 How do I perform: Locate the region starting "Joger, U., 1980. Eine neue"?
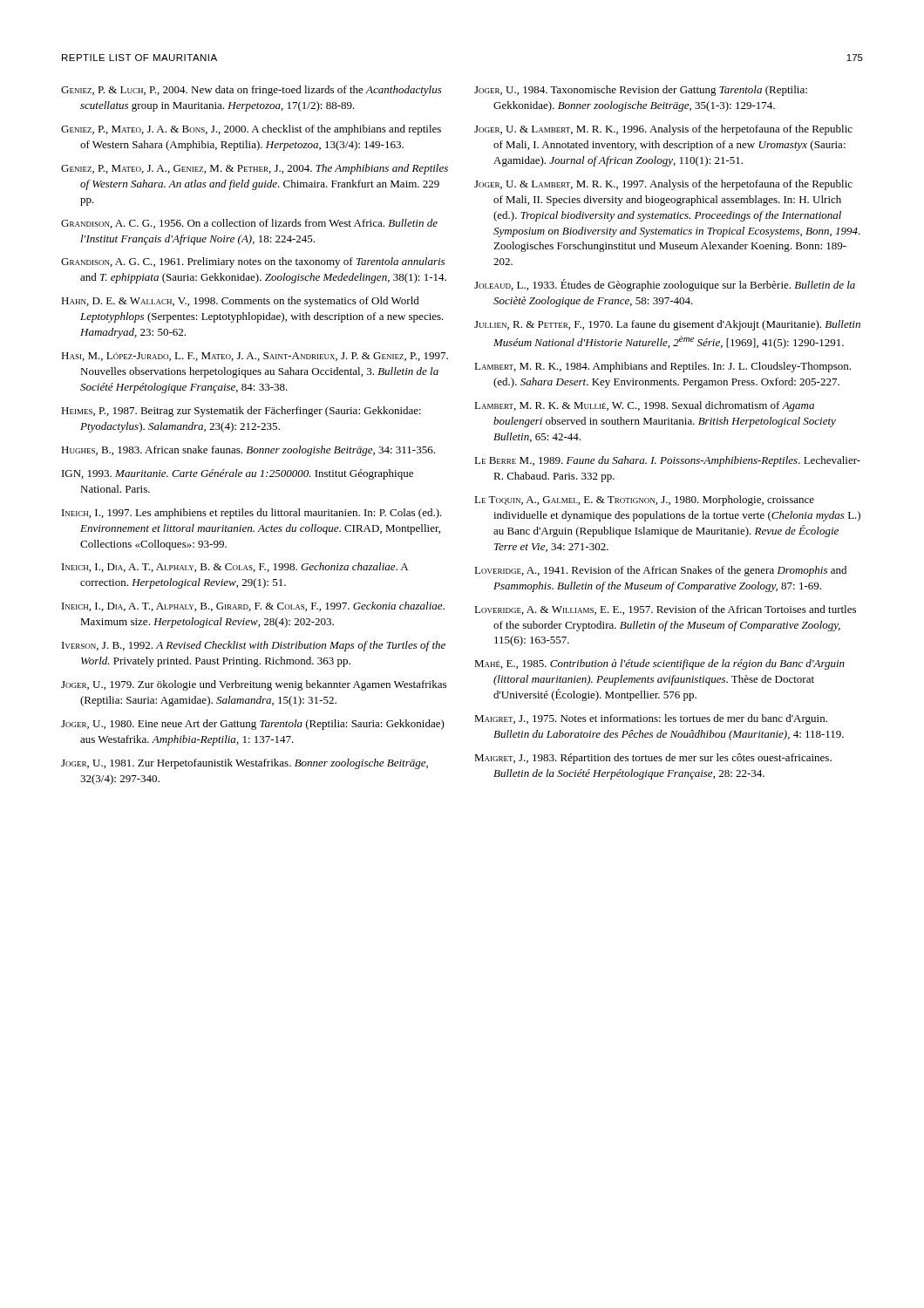(x=253, y=731)
